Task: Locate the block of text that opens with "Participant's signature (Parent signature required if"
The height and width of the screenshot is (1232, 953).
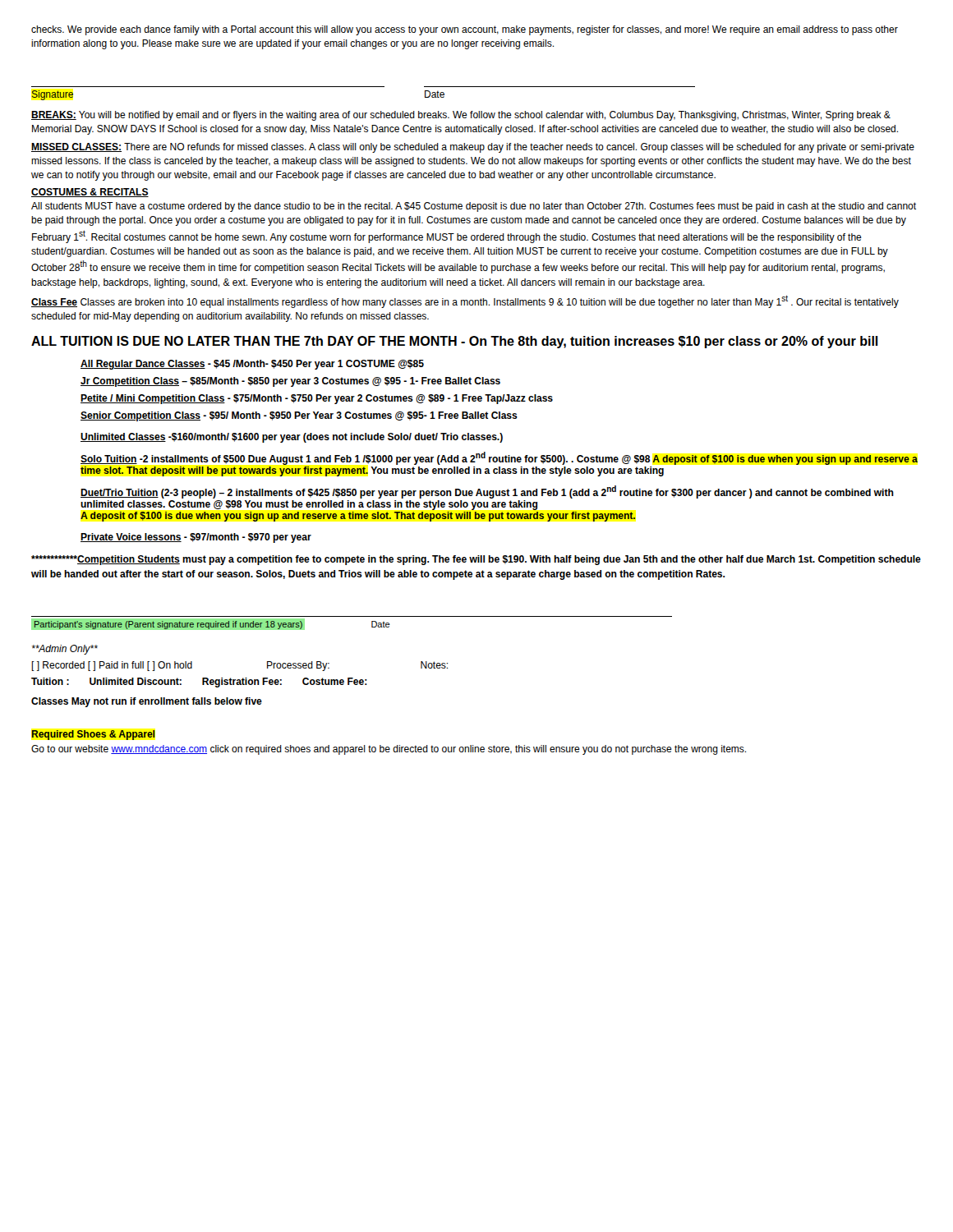Action: [476, 615]
